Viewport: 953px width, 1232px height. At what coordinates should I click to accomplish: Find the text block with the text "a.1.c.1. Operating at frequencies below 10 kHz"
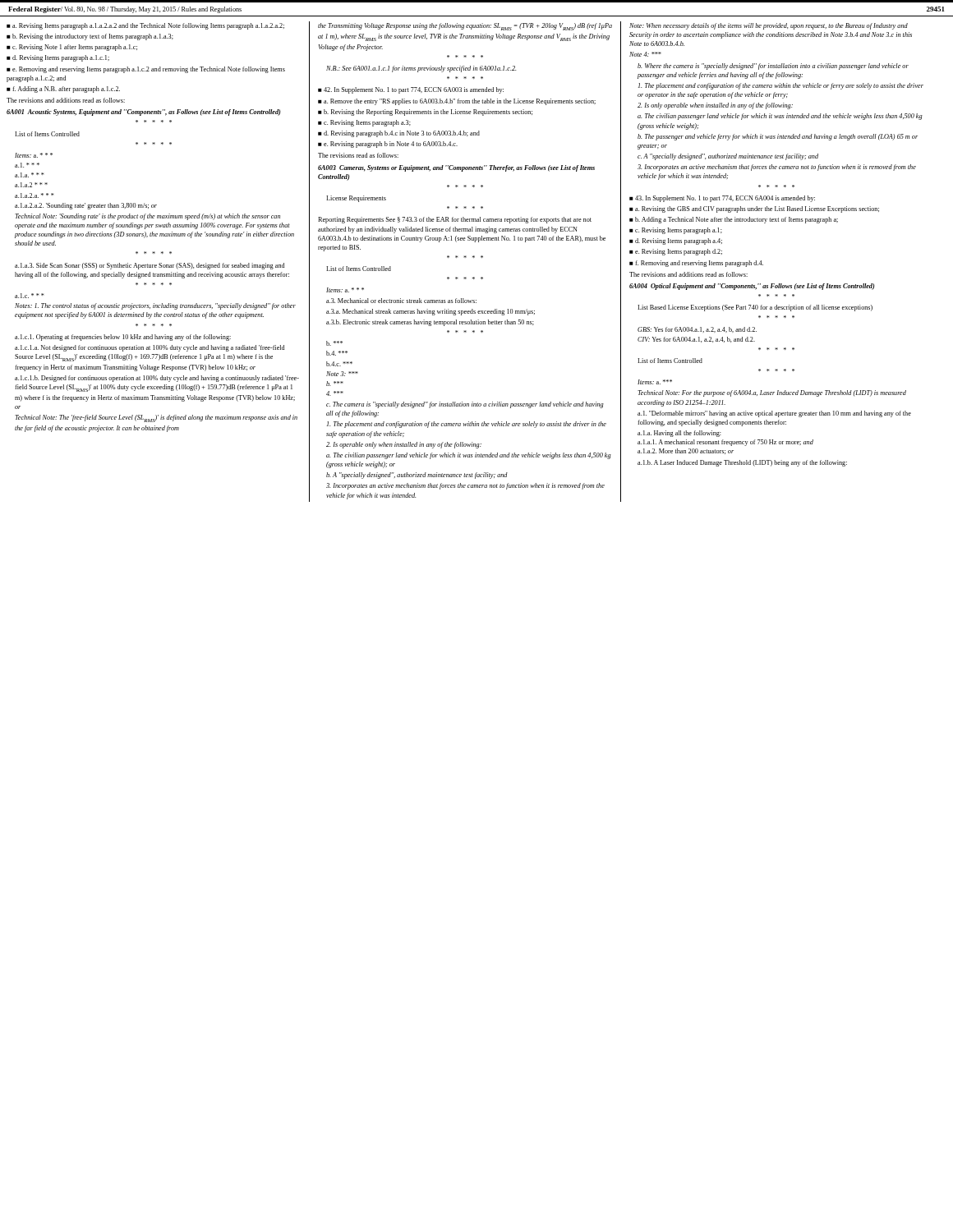tap(123, 337)
